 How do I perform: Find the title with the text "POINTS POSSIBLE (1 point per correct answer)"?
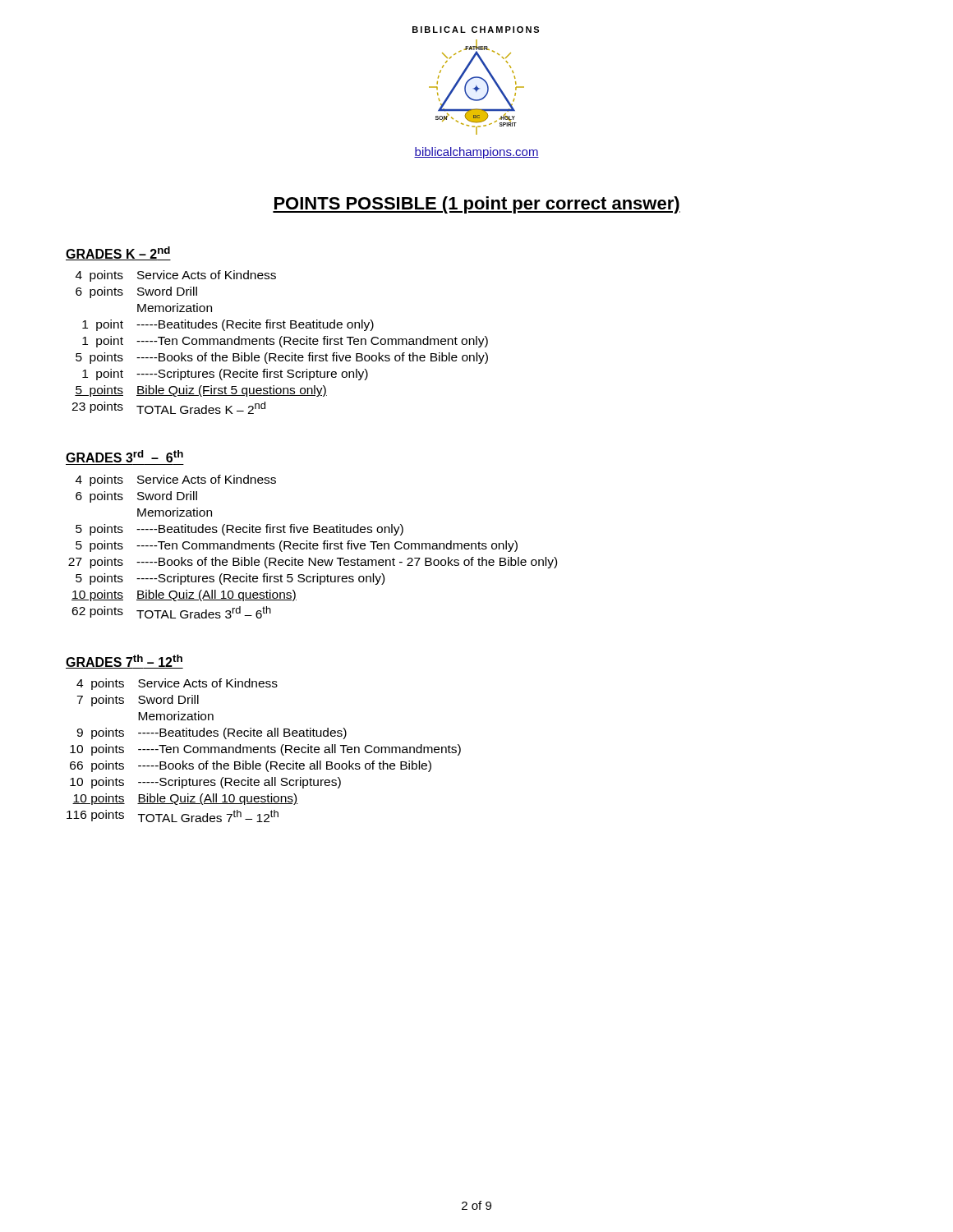click(x=476, y=203)
